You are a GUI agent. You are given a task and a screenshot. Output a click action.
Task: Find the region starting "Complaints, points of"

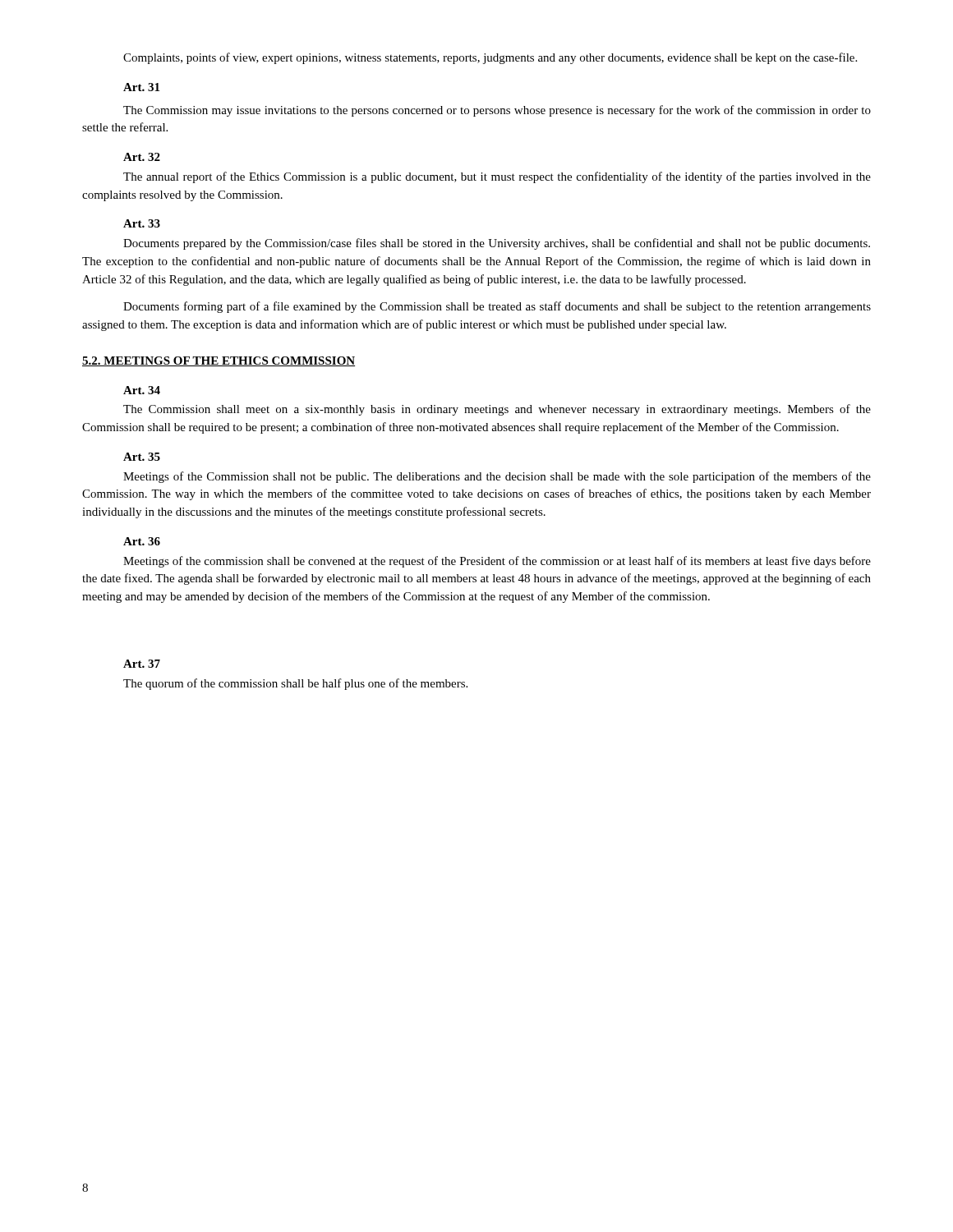pyautogui.click(x=476, y=58)
